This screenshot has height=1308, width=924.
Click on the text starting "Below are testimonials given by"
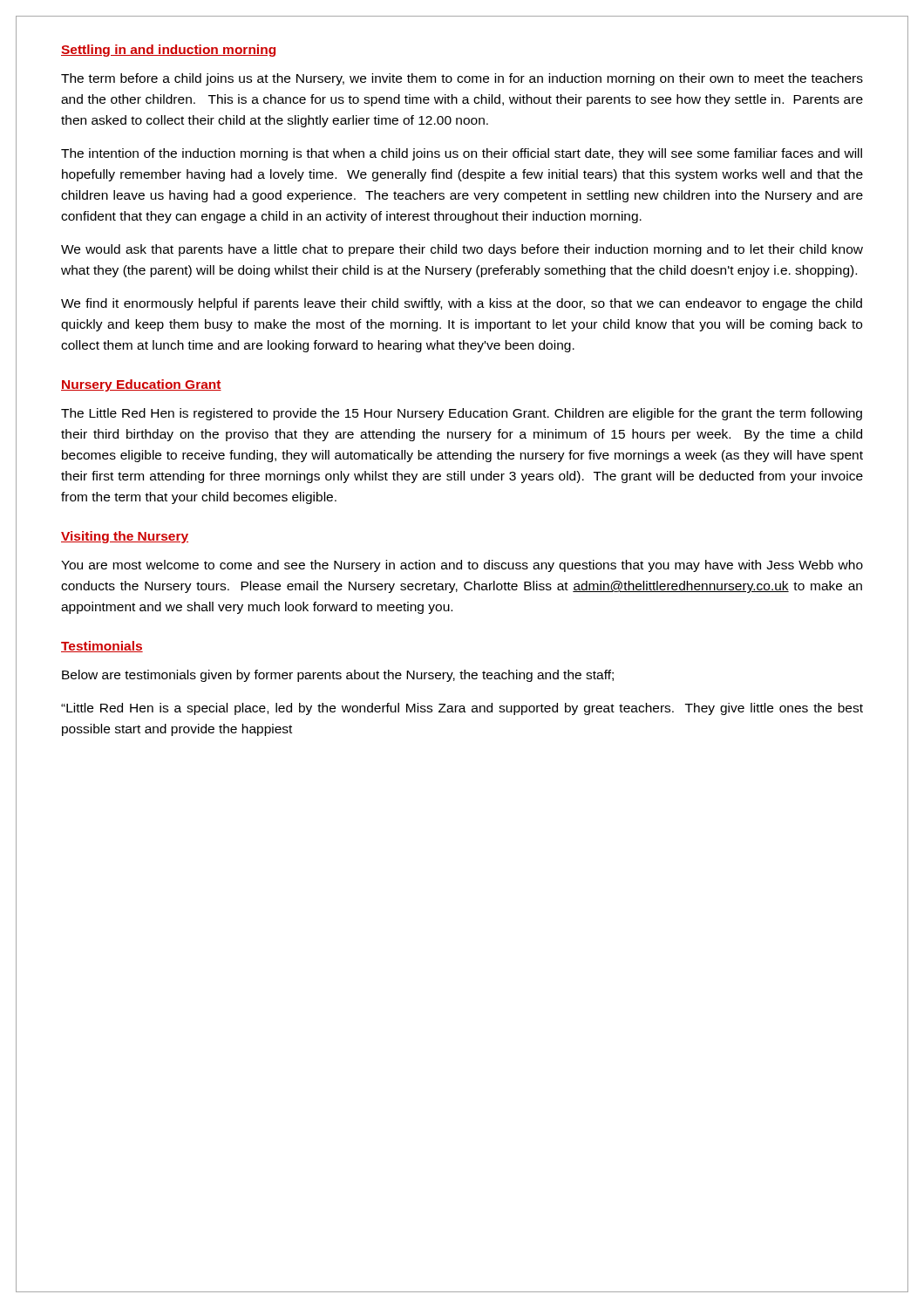click(338, 675)
